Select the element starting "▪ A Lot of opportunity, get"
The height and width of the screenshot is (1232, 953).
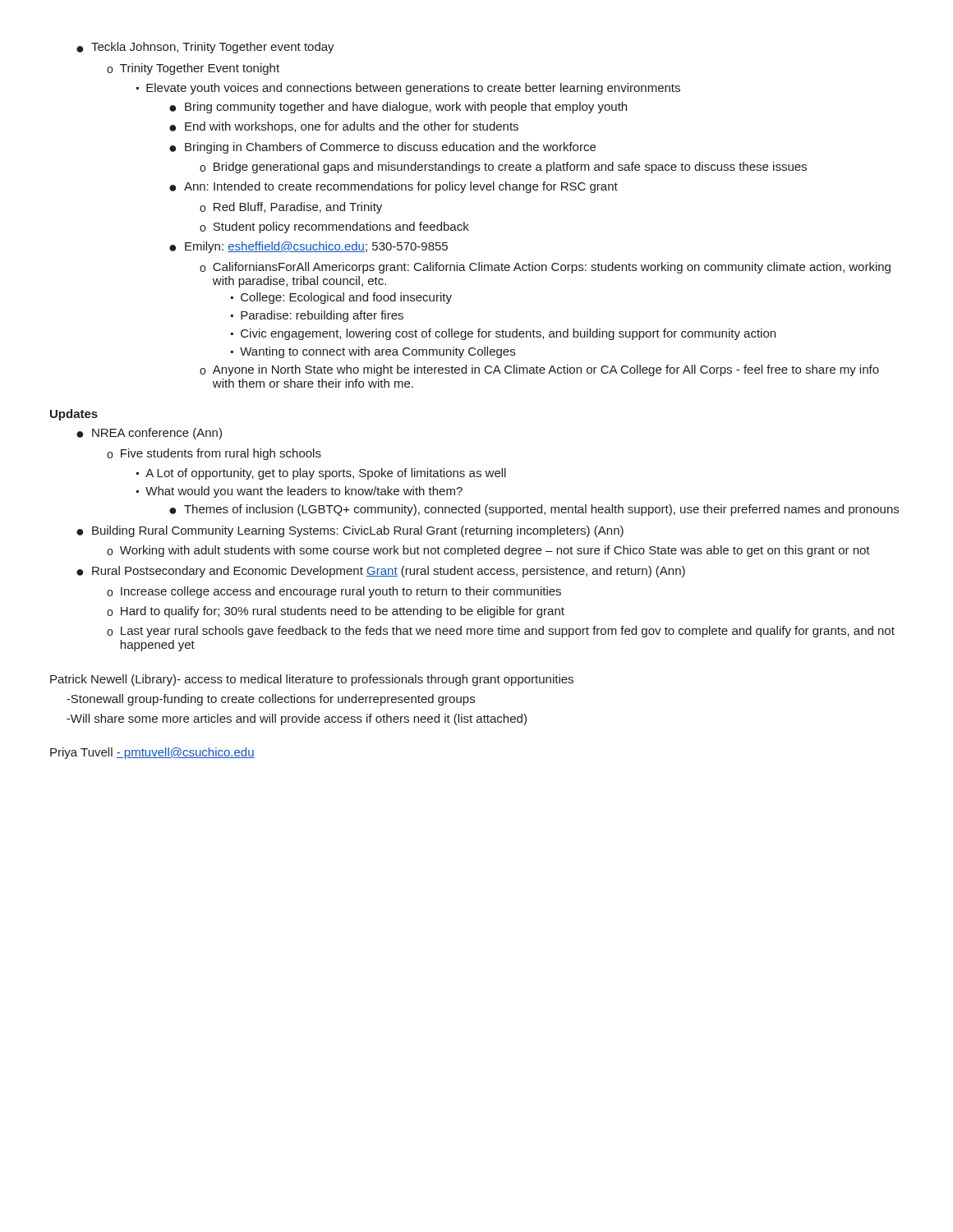321,473
